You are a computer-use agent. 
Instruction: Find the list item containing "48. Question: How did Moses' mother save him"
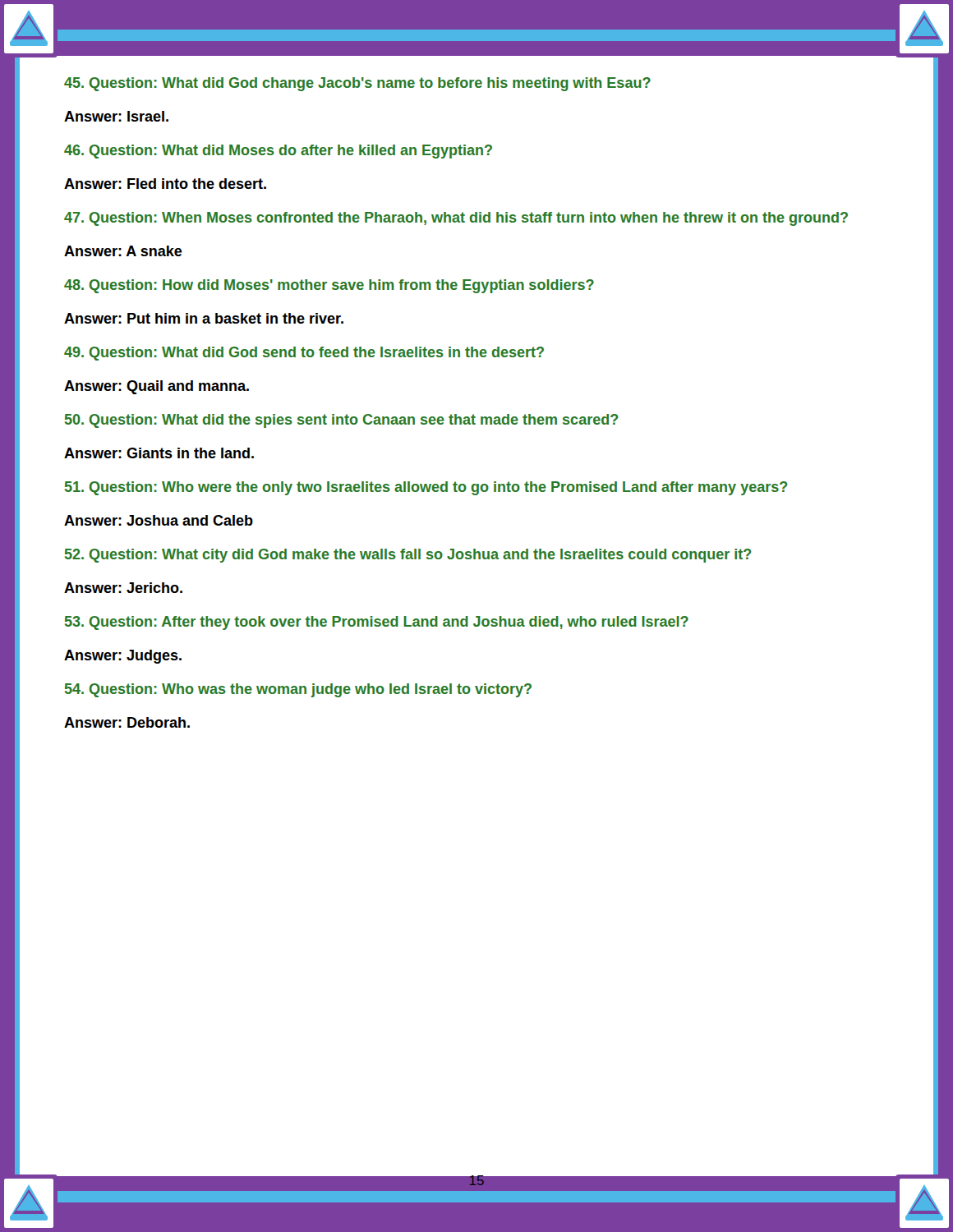pos(476,285)
